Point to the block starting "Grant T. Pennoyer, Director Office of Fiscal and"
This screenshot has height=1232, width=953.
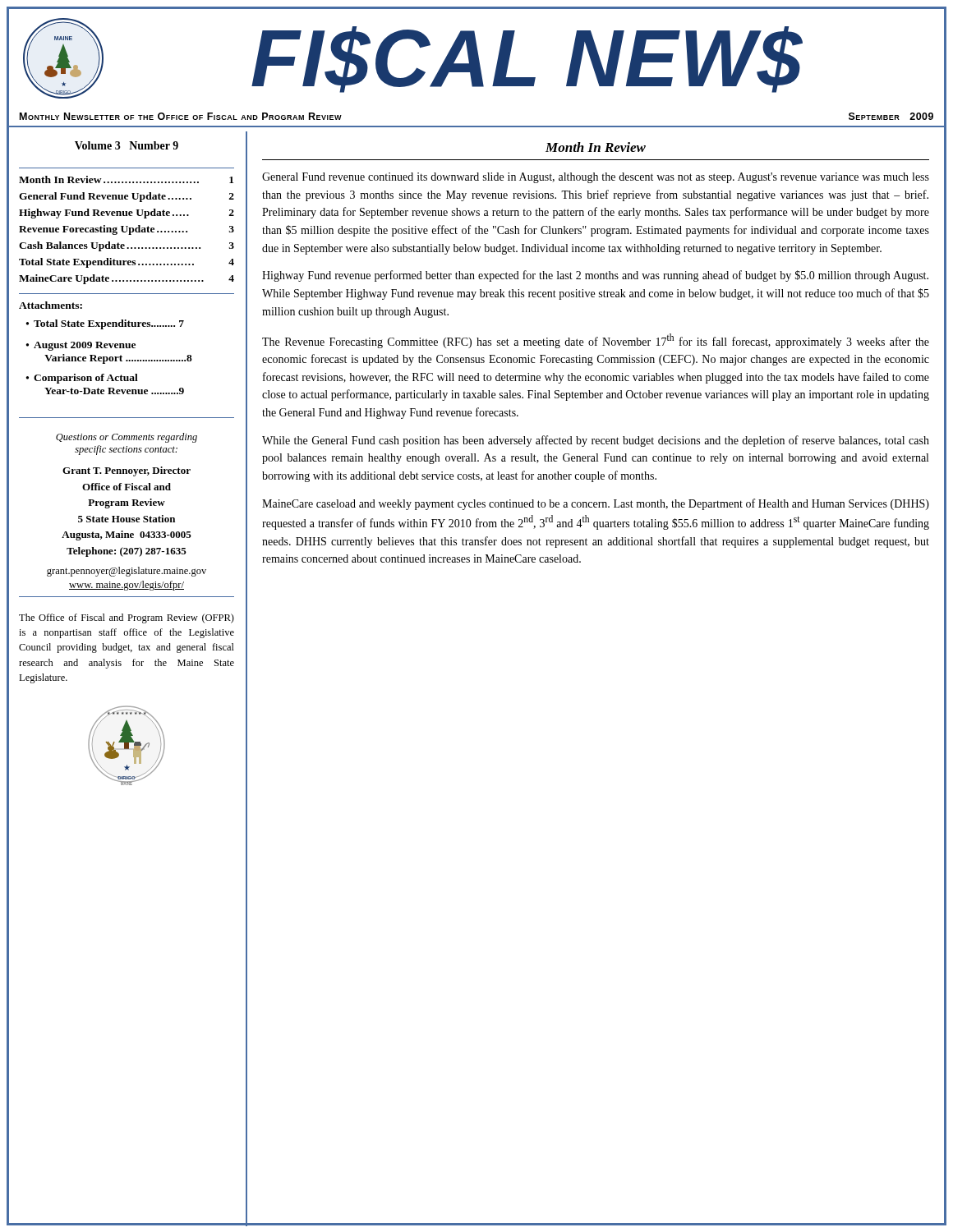click(x=127, y=510)
